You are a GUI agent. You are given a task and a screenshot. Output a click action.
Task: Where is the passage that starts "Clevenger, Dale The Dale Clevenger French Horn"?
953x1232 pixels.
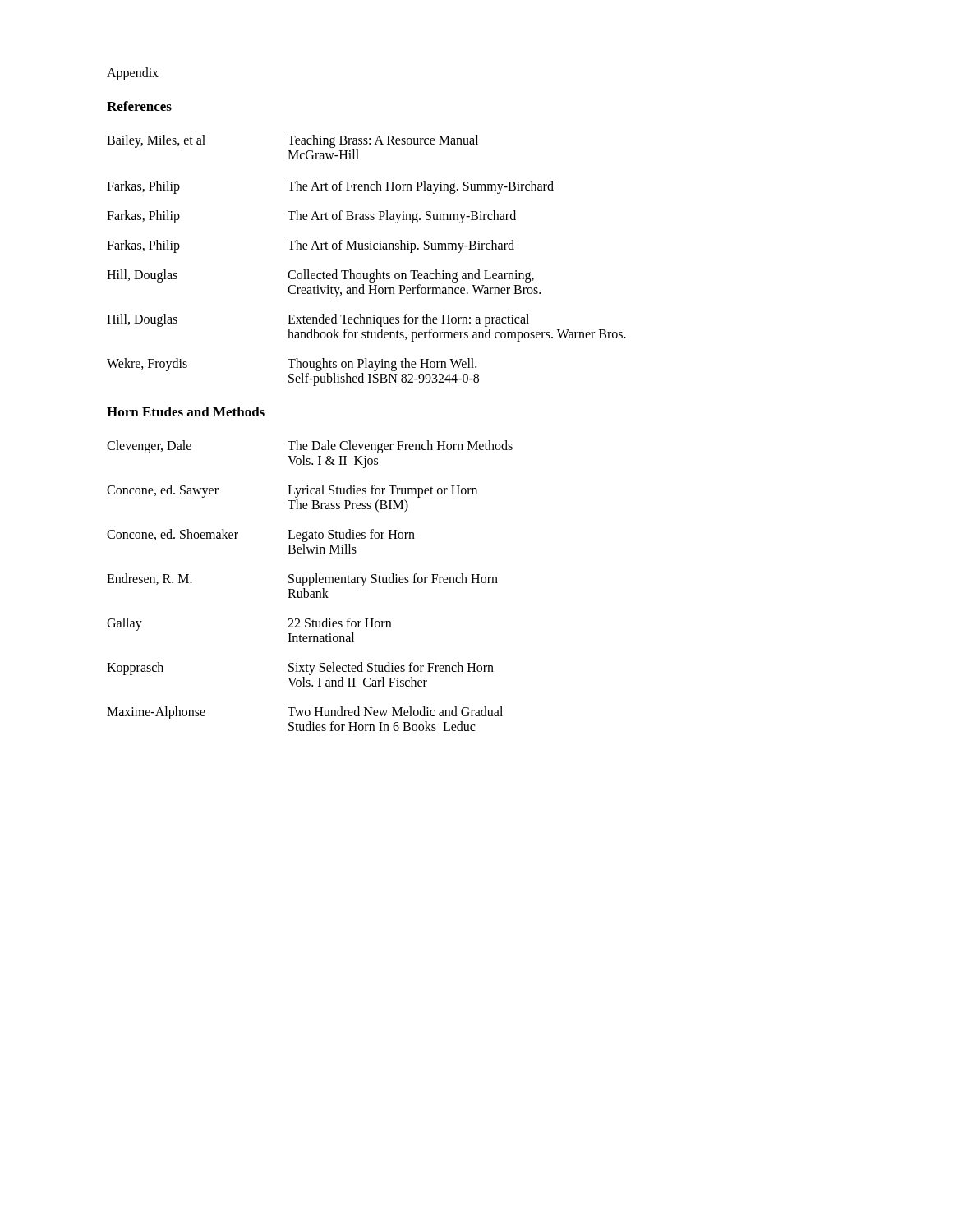tap(489, 453)
